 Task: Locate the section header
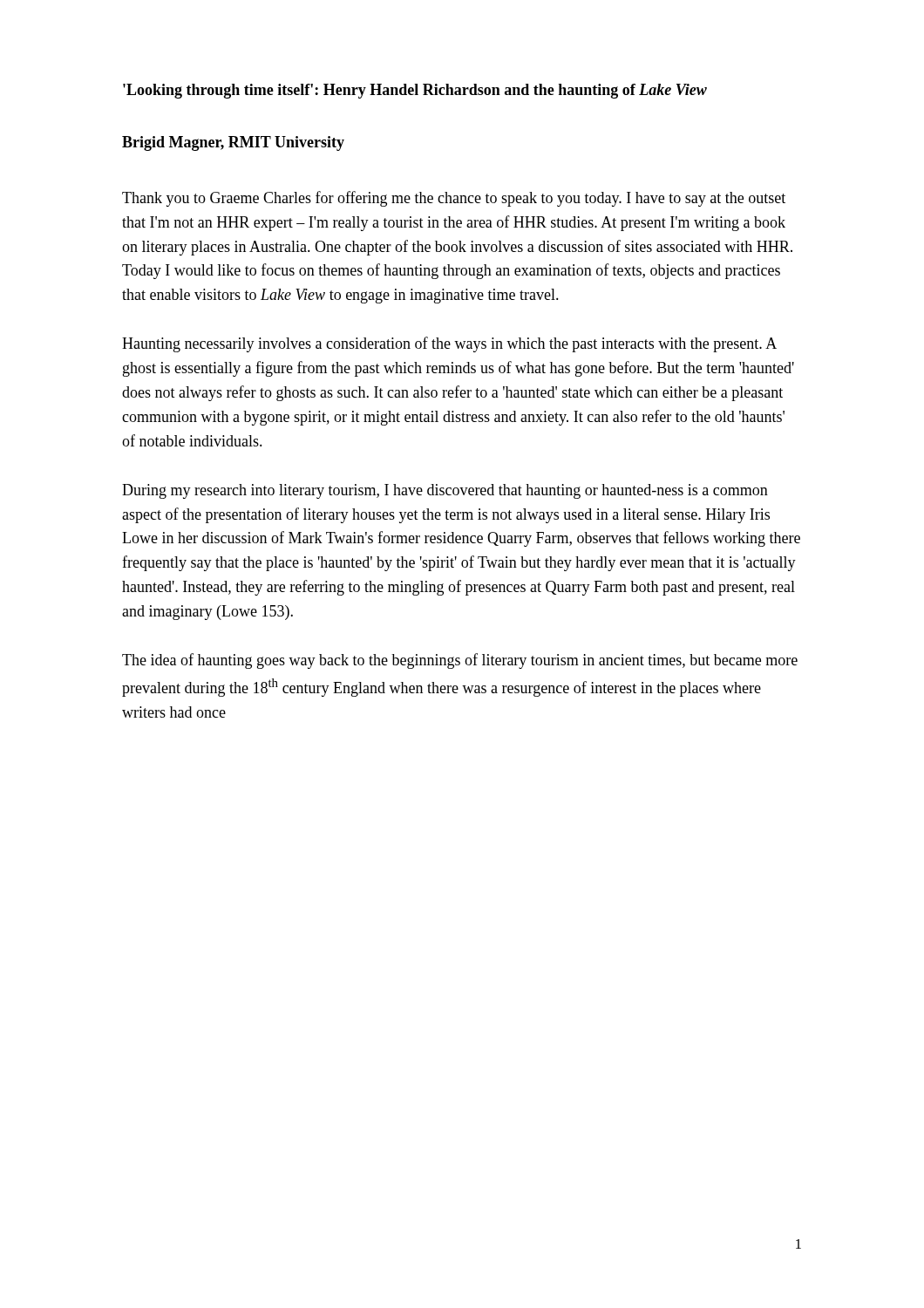coord(233,142)
